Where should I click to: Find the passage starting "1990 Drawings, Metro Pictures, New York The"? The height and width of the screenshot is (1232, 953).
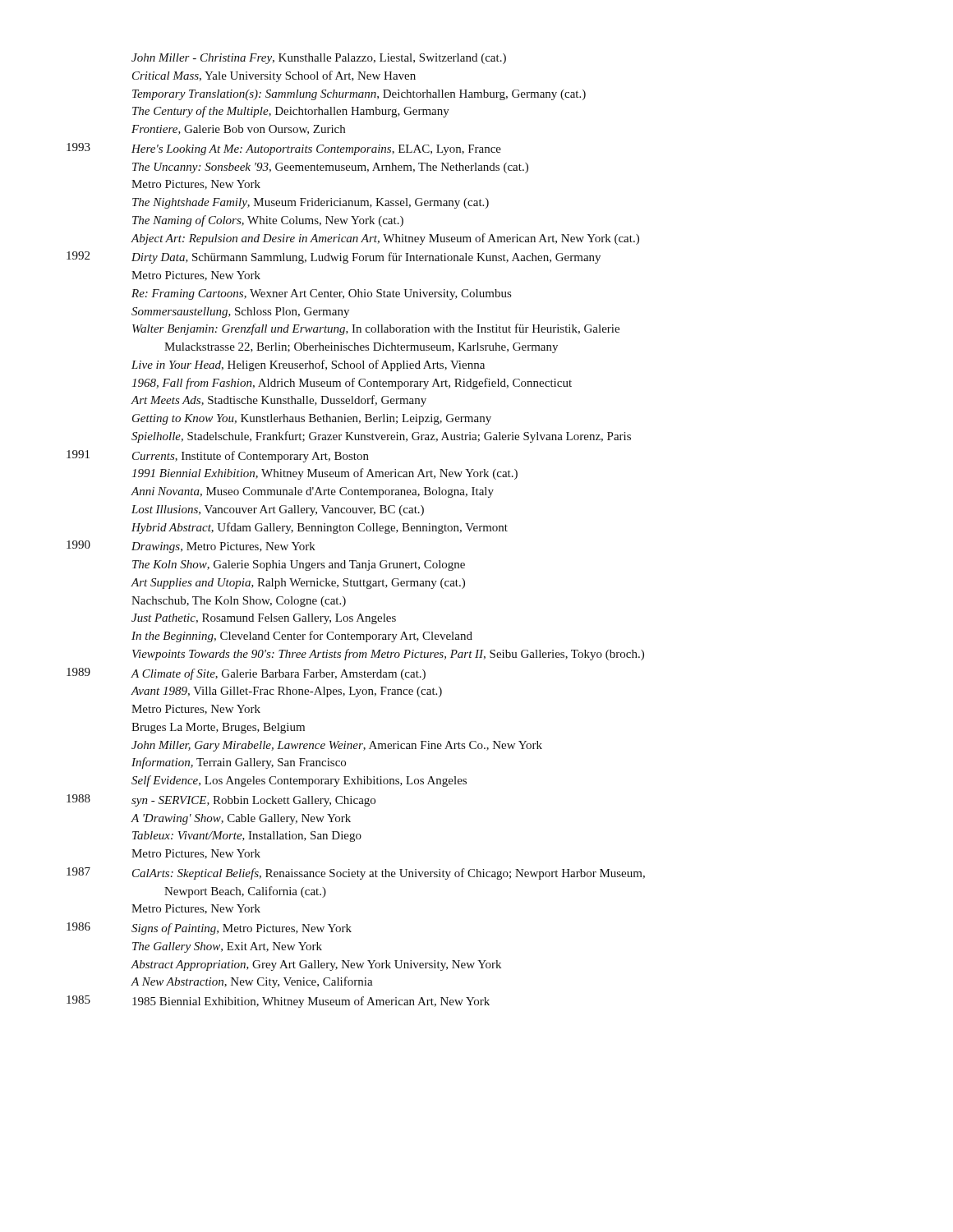(x=191, y=547)
